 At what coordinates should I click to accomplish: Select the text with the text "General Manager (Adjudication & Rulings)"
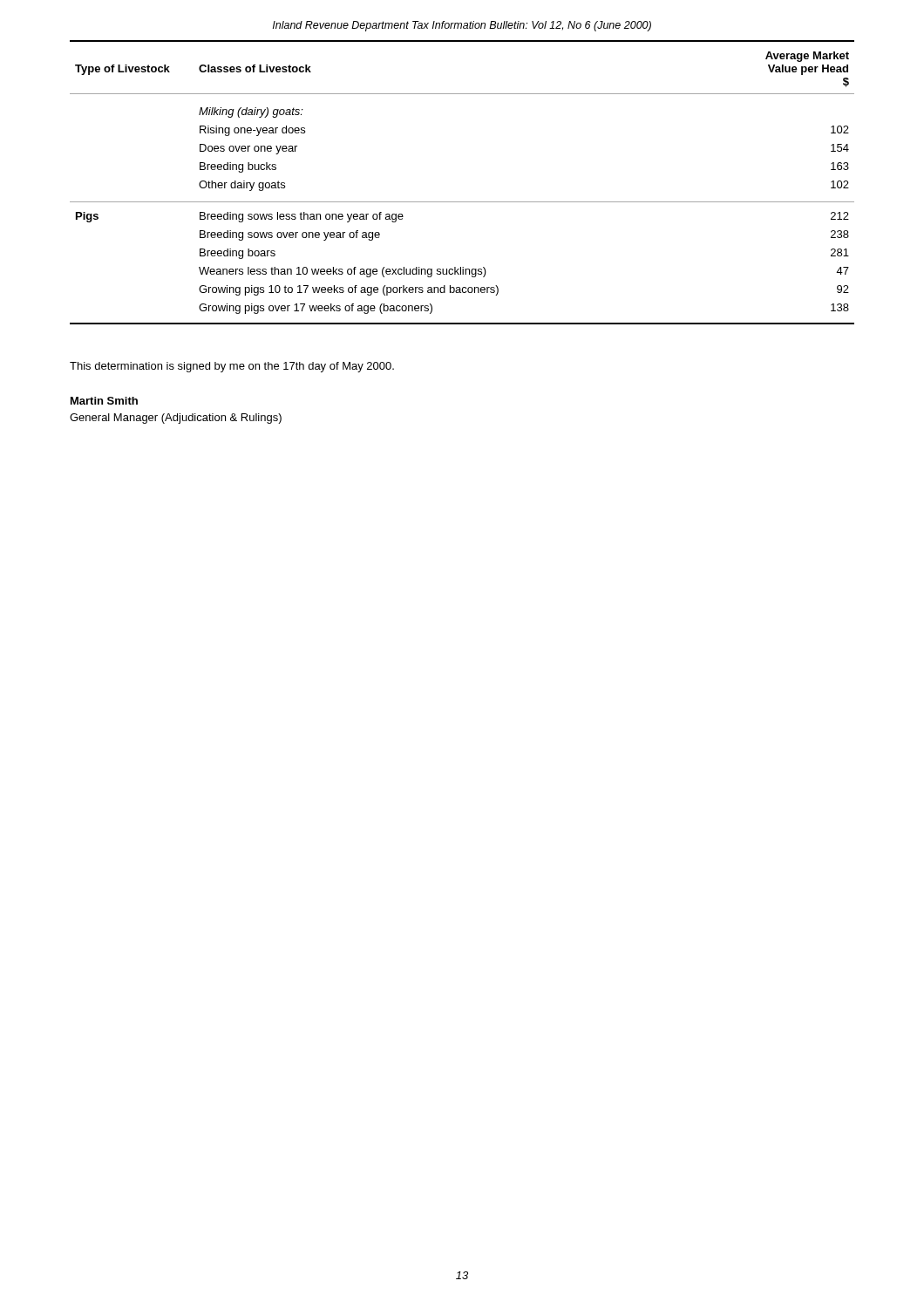[x=176, y=417]
